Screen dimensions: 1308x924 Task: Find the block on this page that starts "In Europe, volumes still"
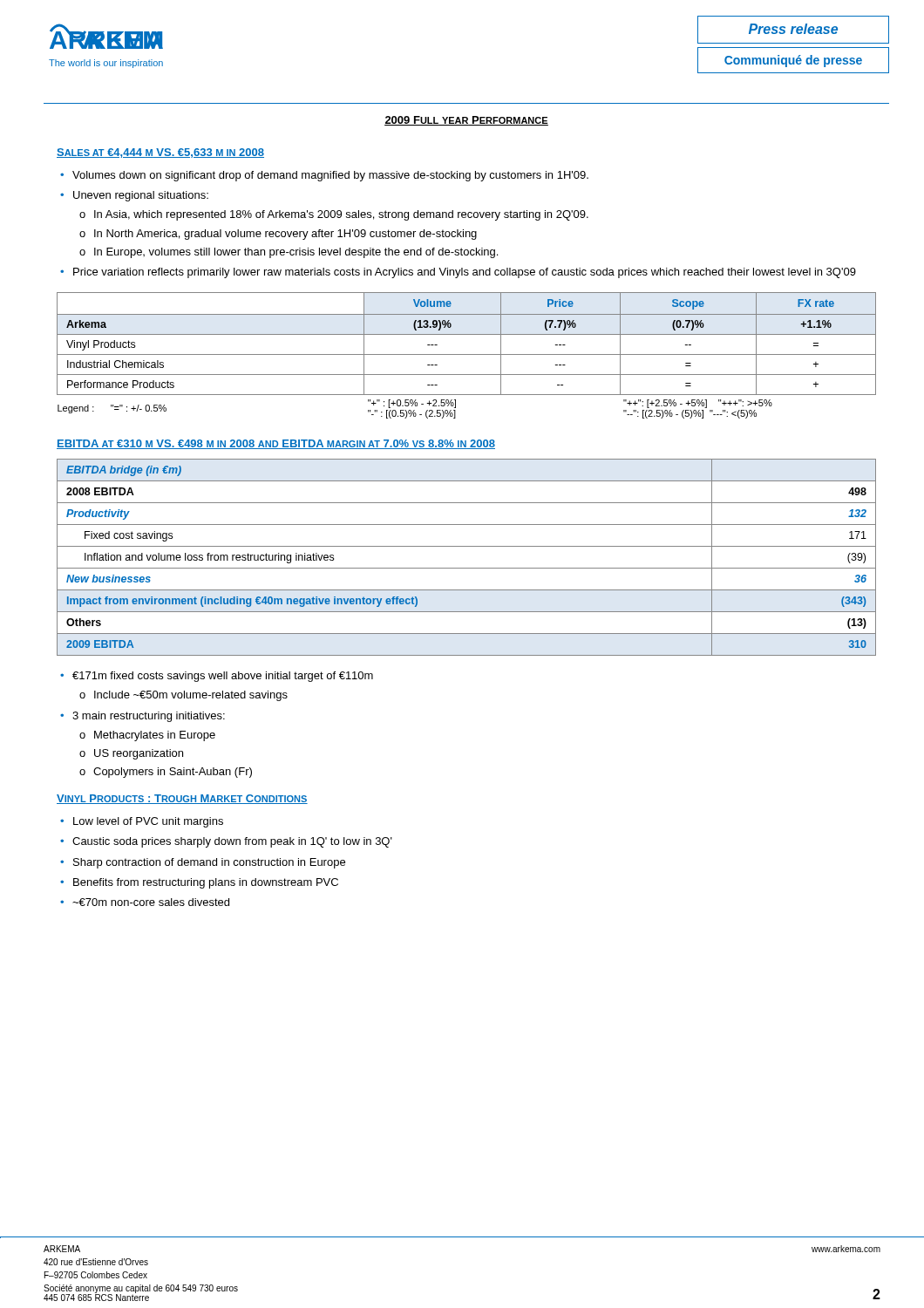coord(296,251)
